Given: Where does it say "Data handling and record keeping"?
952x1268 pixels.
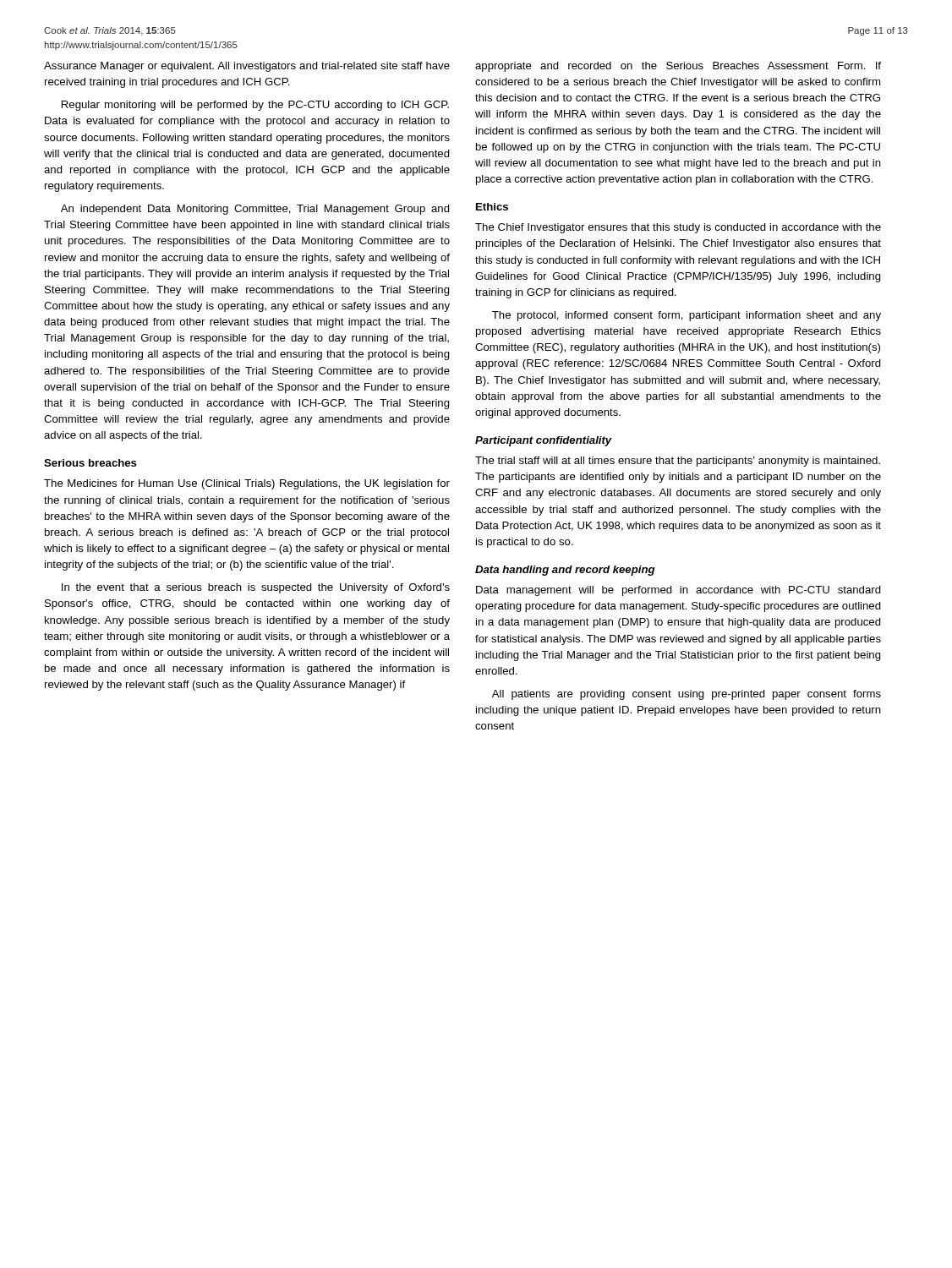Looking at the screenshot, I should tap(565, 571).
